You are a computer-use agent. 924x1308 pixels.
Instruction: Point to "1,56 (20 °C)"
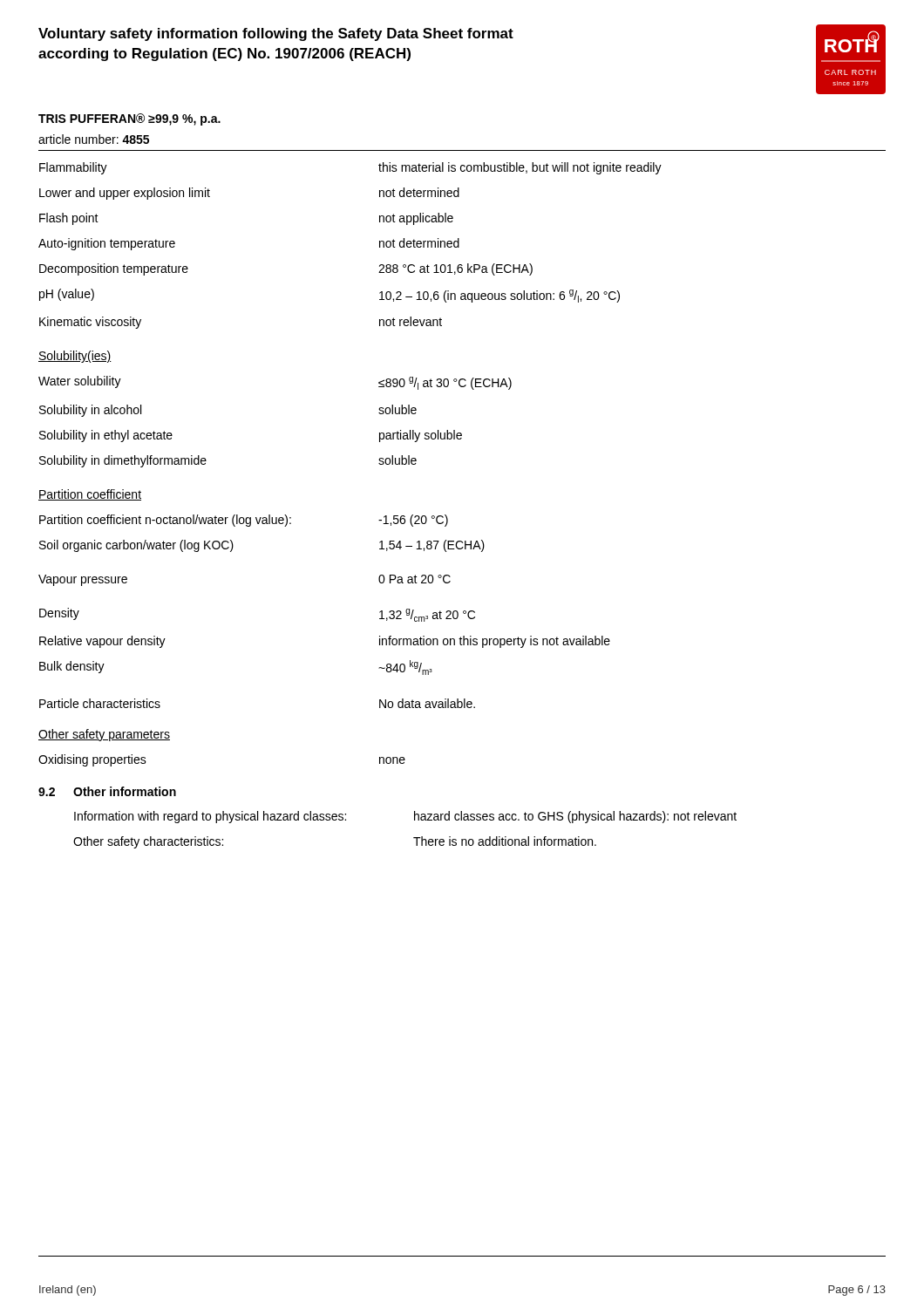413,520
